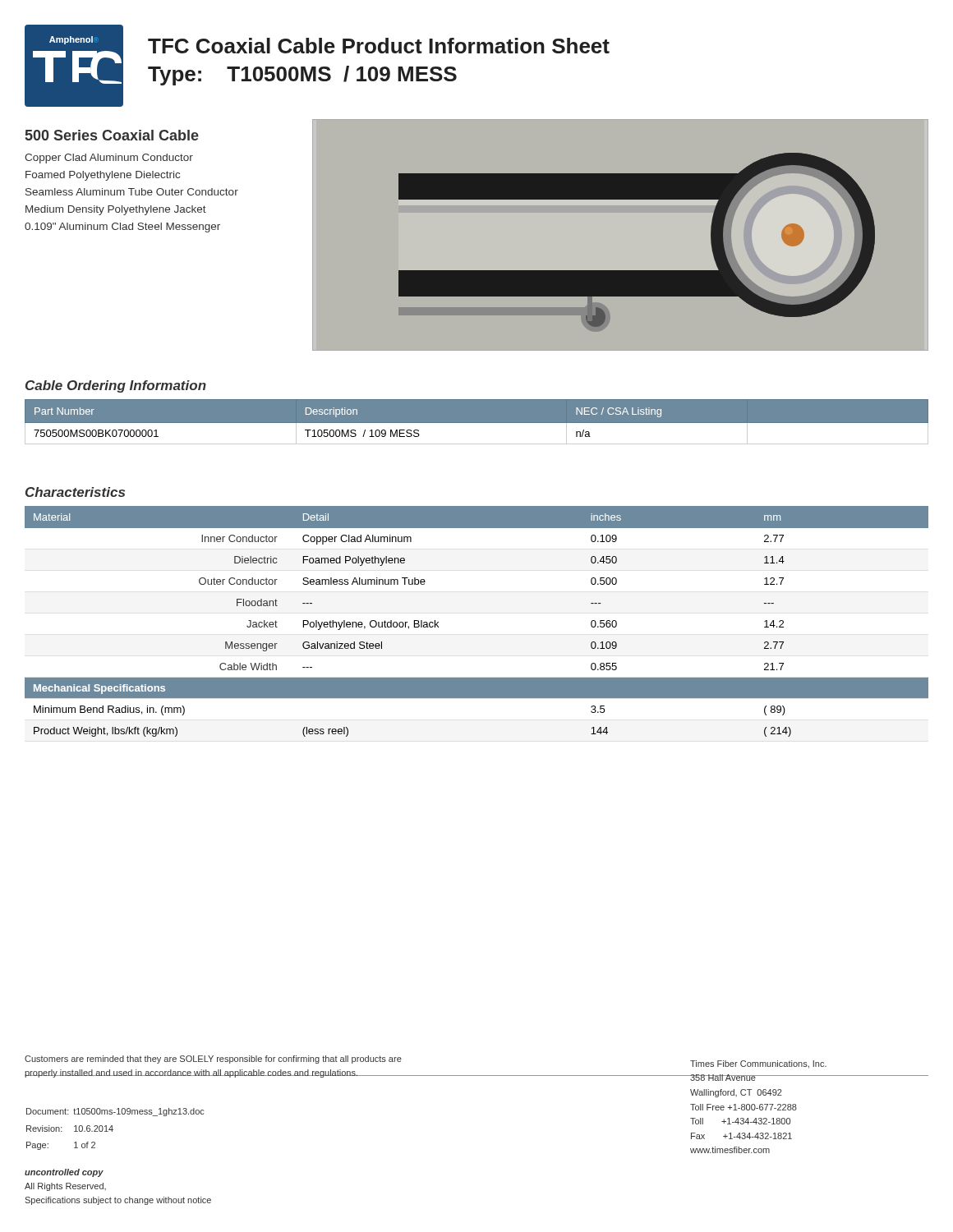The width and height of the screenshot is (953, 1232).
Task: Locate the table with the text "NEC / CSA"
Action: pyautogui.click(x=476, y=422)
